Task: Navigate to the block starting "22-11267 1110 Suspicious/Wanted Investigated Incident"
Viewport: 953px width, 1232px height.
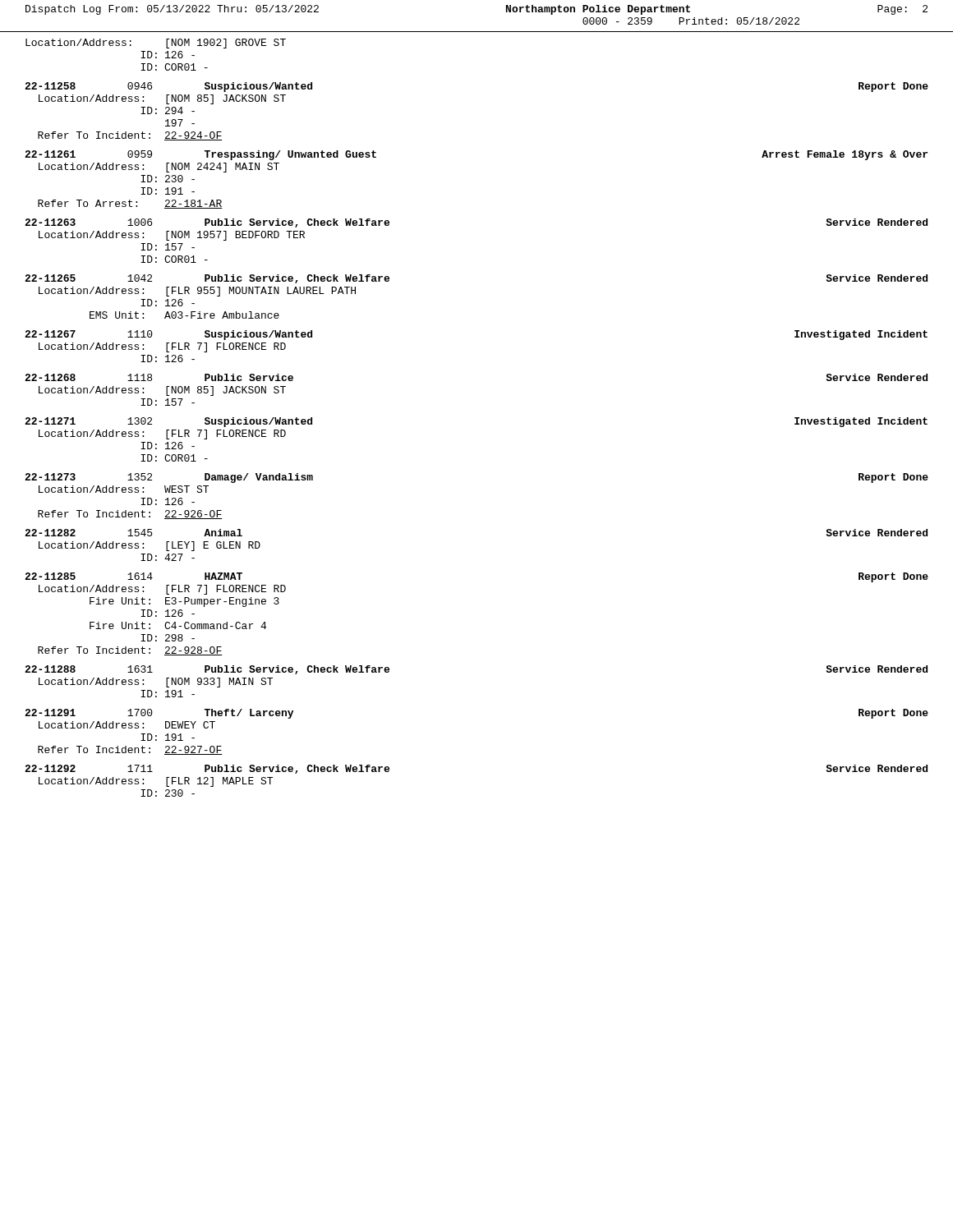Action: pyautogui.click(x=47, y=335)
